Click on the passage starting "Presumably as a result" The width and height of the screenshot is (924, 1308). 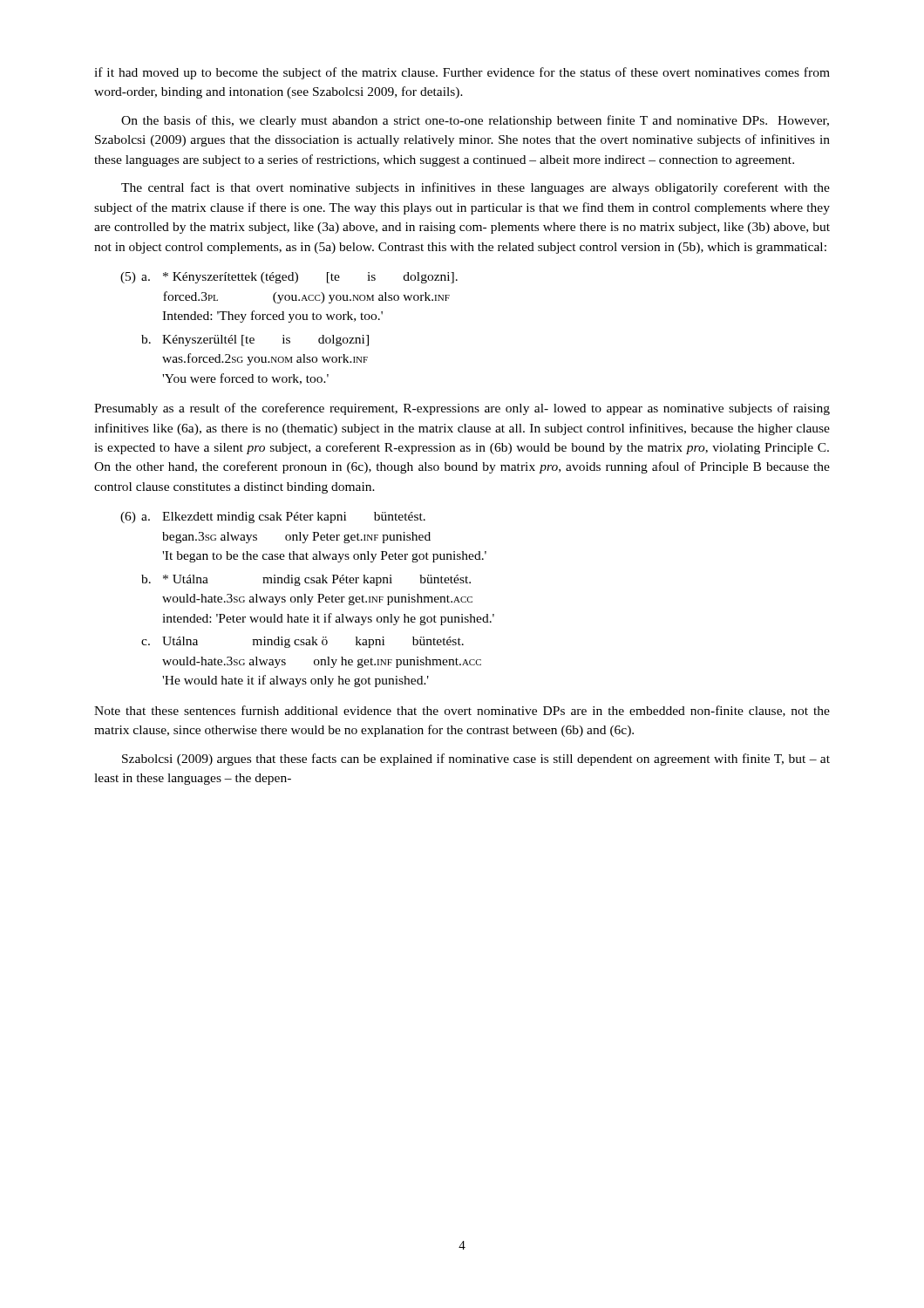(x=462, y=448)
